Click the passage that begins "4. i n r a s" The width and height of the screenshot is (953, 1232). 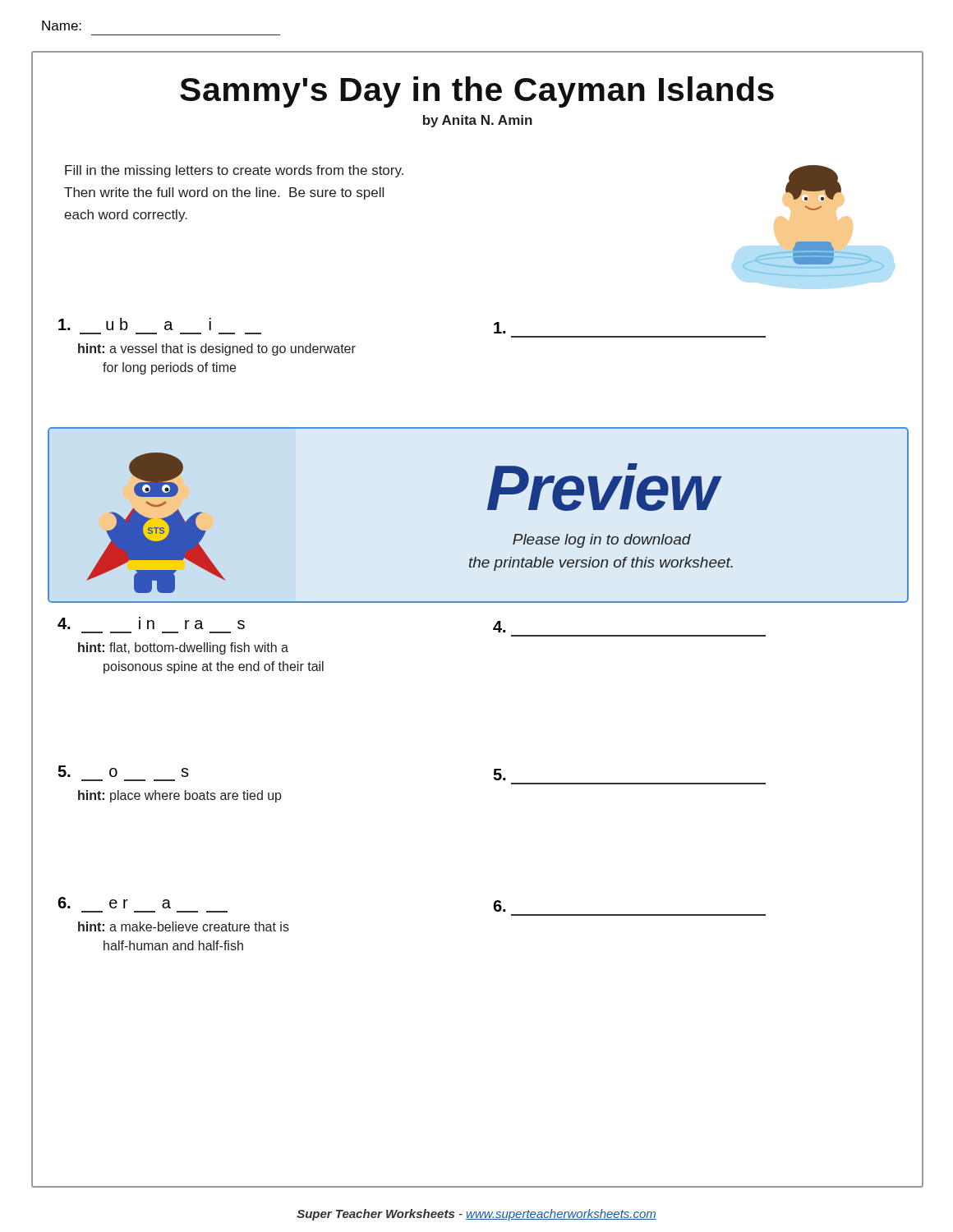pyautogui.click(x=255, y=644)
